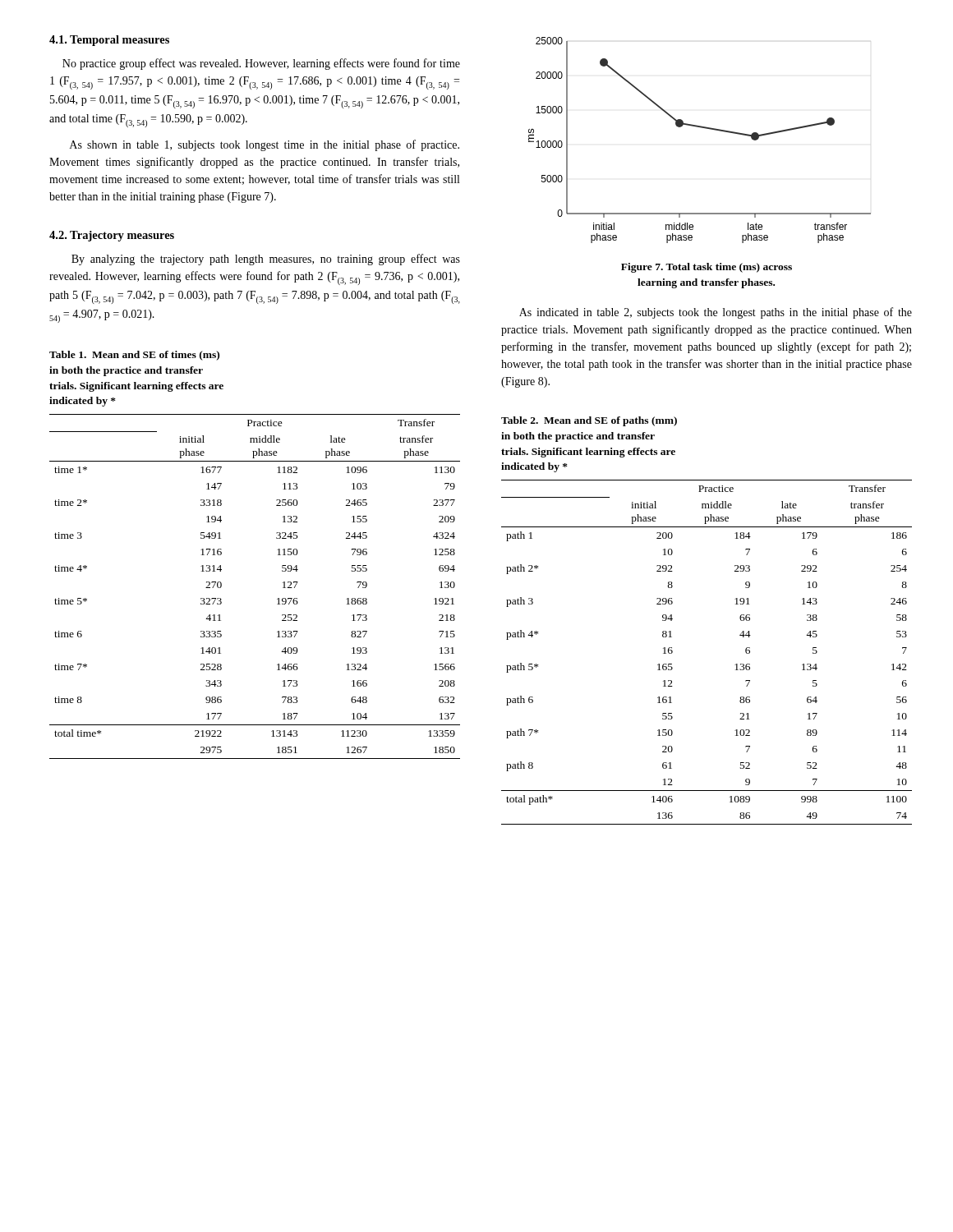Select the element starting "4.1. Temporal measures"
This screenshot has height=1232, width=953.
pos(109,39)
